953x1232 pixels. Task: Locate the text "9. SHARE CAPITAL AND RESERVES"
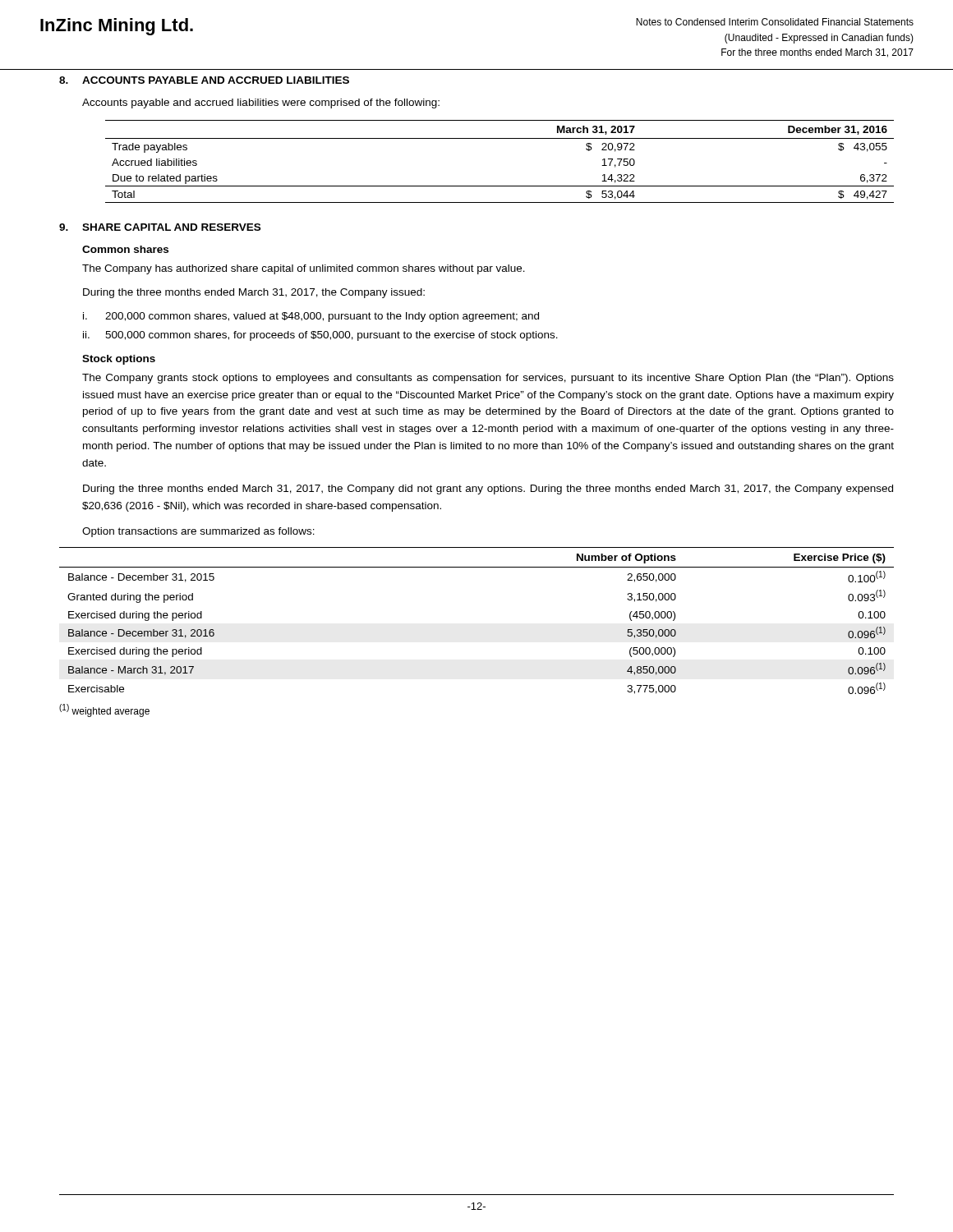[x=160, y=227]
